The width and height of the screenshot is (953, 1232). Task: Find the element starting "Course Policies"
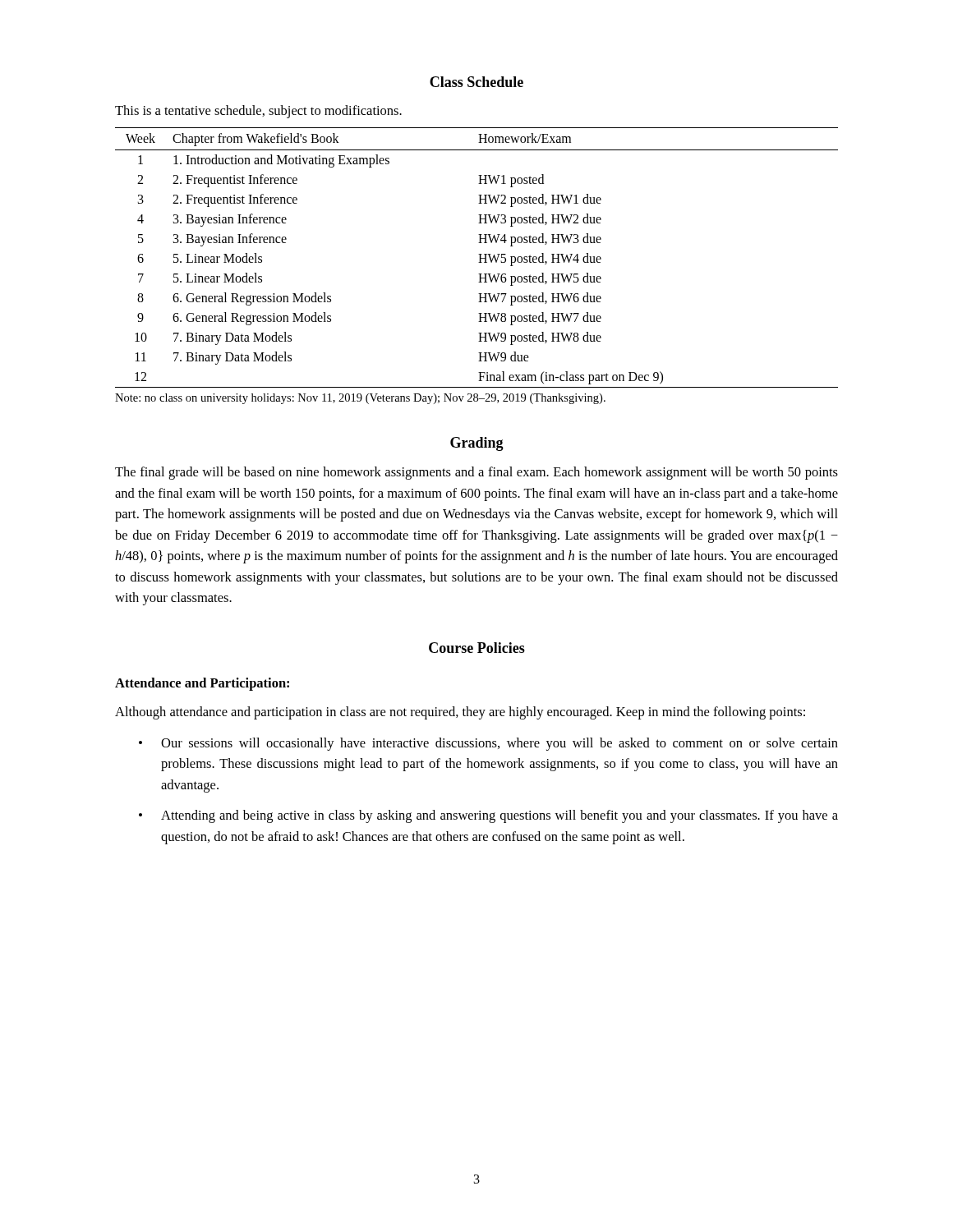coord(476,648)
